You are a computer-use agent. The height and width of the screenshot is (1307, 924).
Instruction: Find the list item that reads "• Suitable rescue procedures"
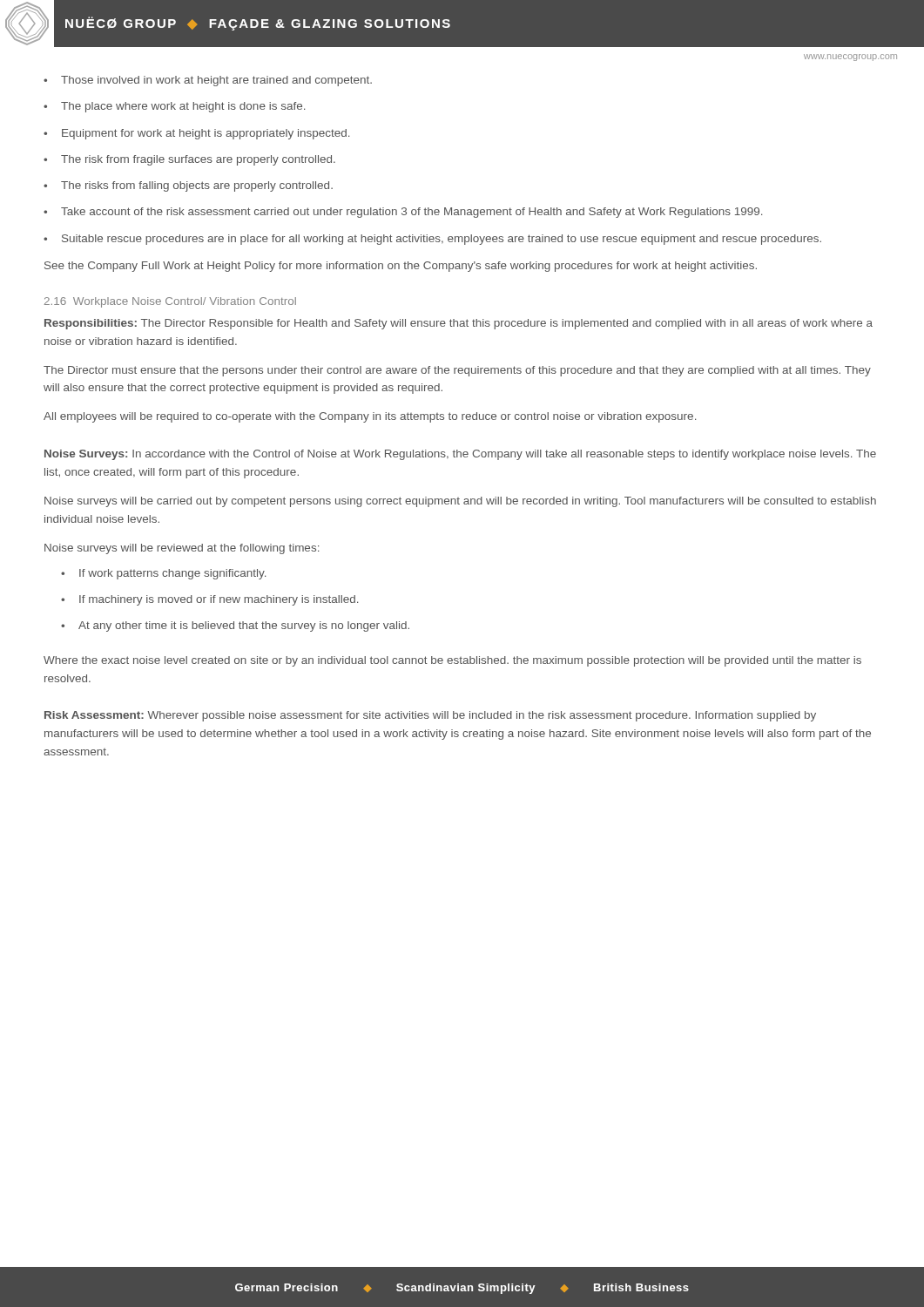pos(465,239)
